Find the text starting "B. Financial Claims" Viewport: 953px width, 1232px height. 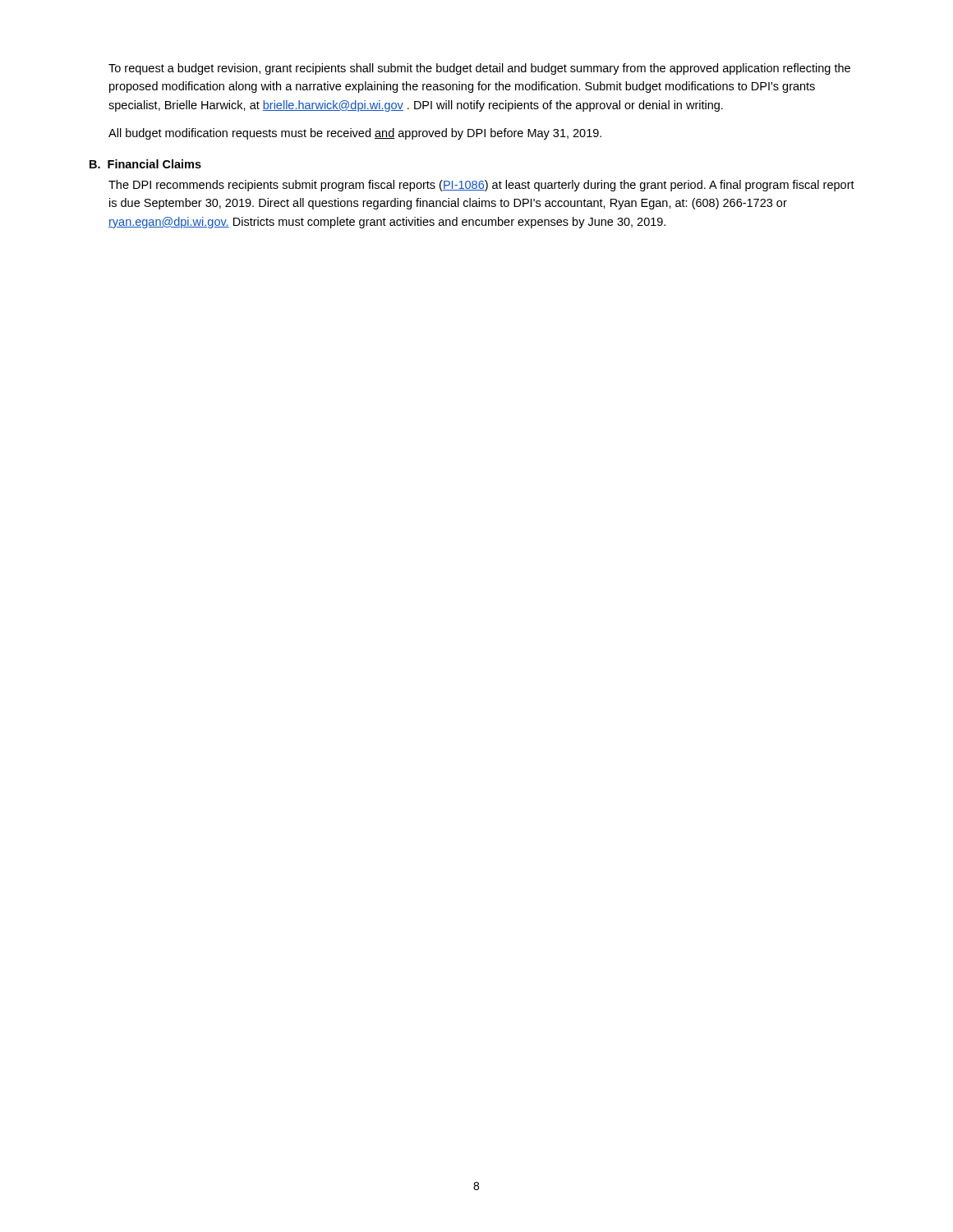[145, 164]
